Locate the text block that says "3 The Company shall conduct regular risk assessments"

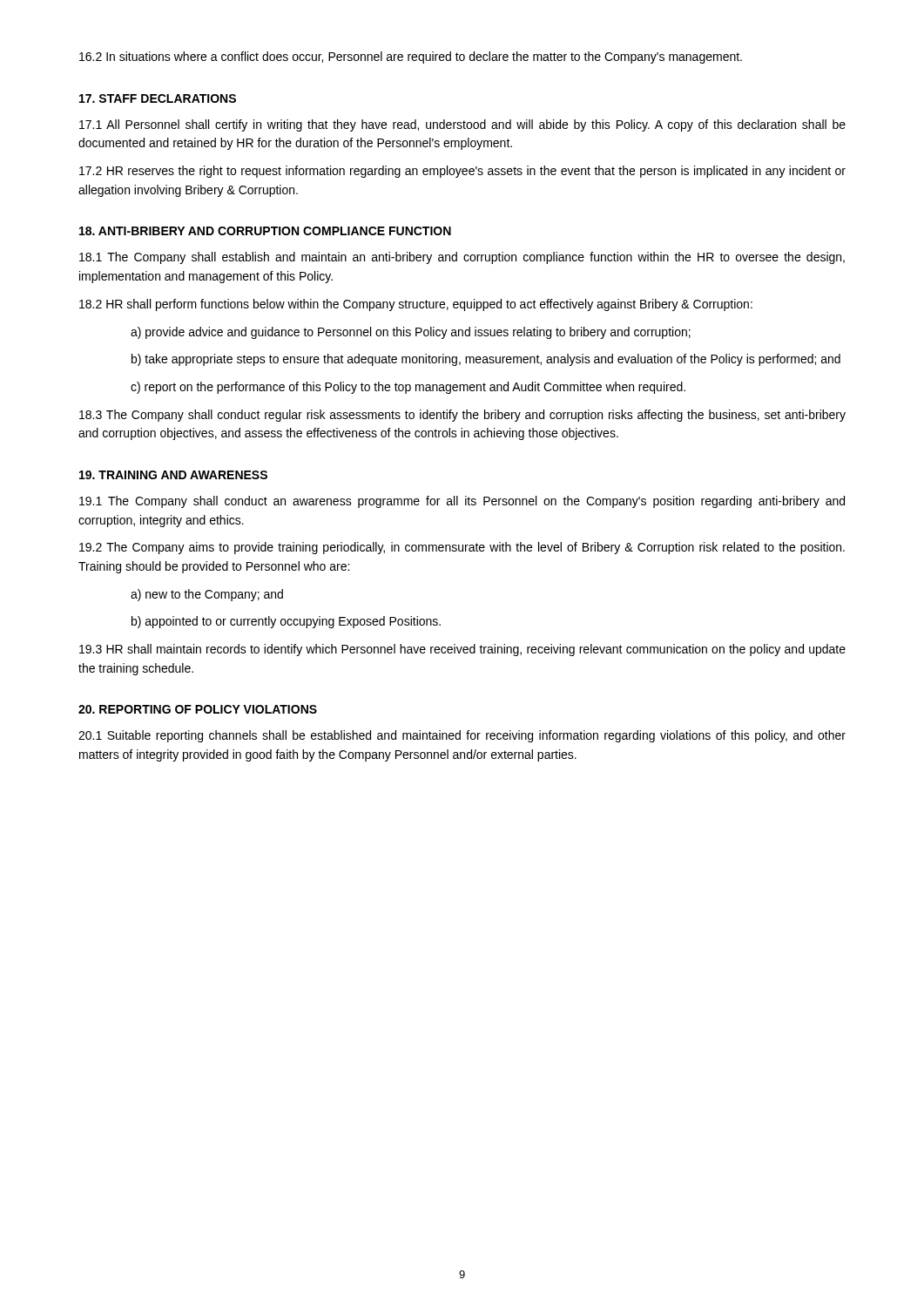[x=462, y=424]
